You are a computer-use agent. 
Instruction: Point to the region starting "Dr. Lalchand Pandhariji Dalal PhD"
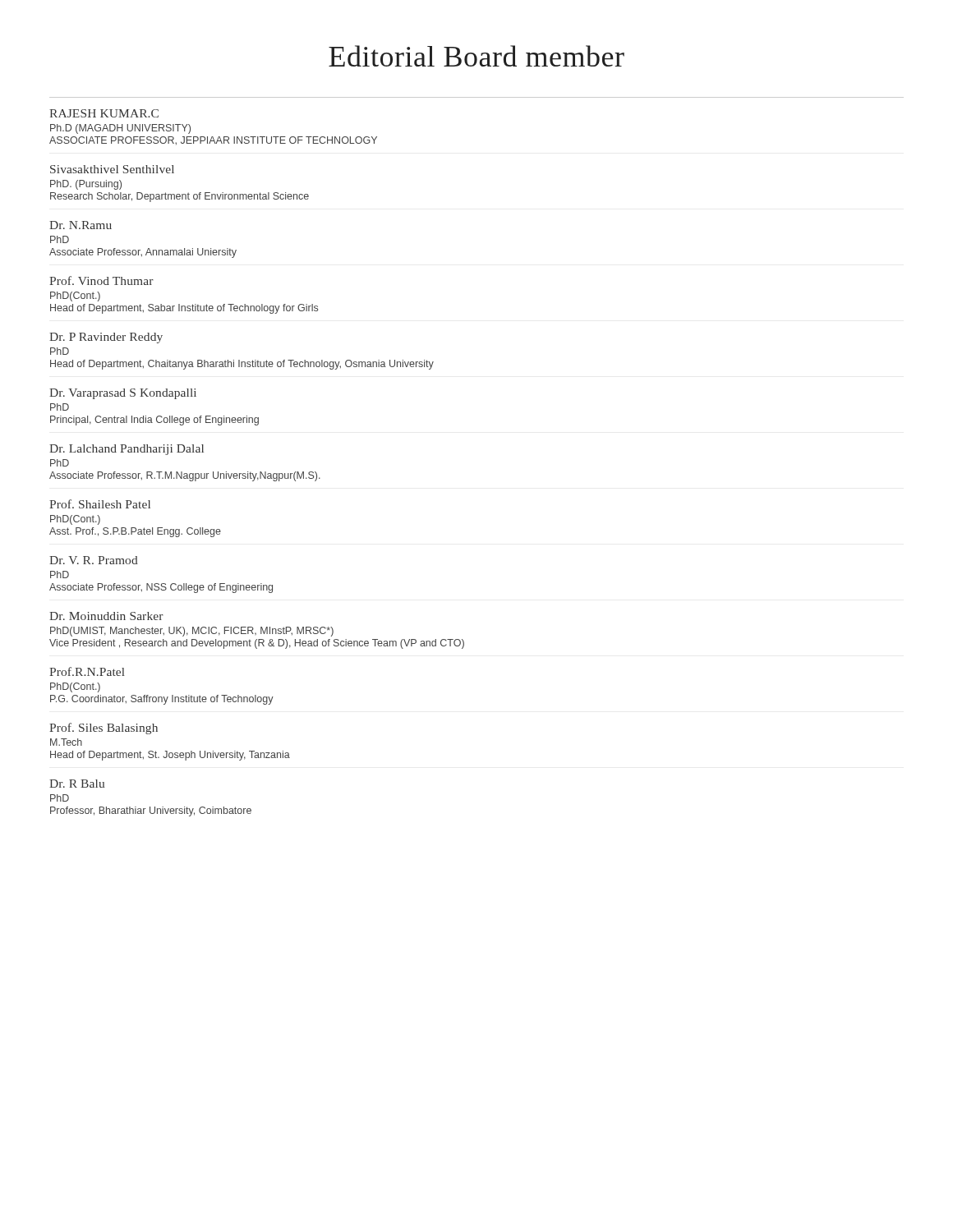127,450
